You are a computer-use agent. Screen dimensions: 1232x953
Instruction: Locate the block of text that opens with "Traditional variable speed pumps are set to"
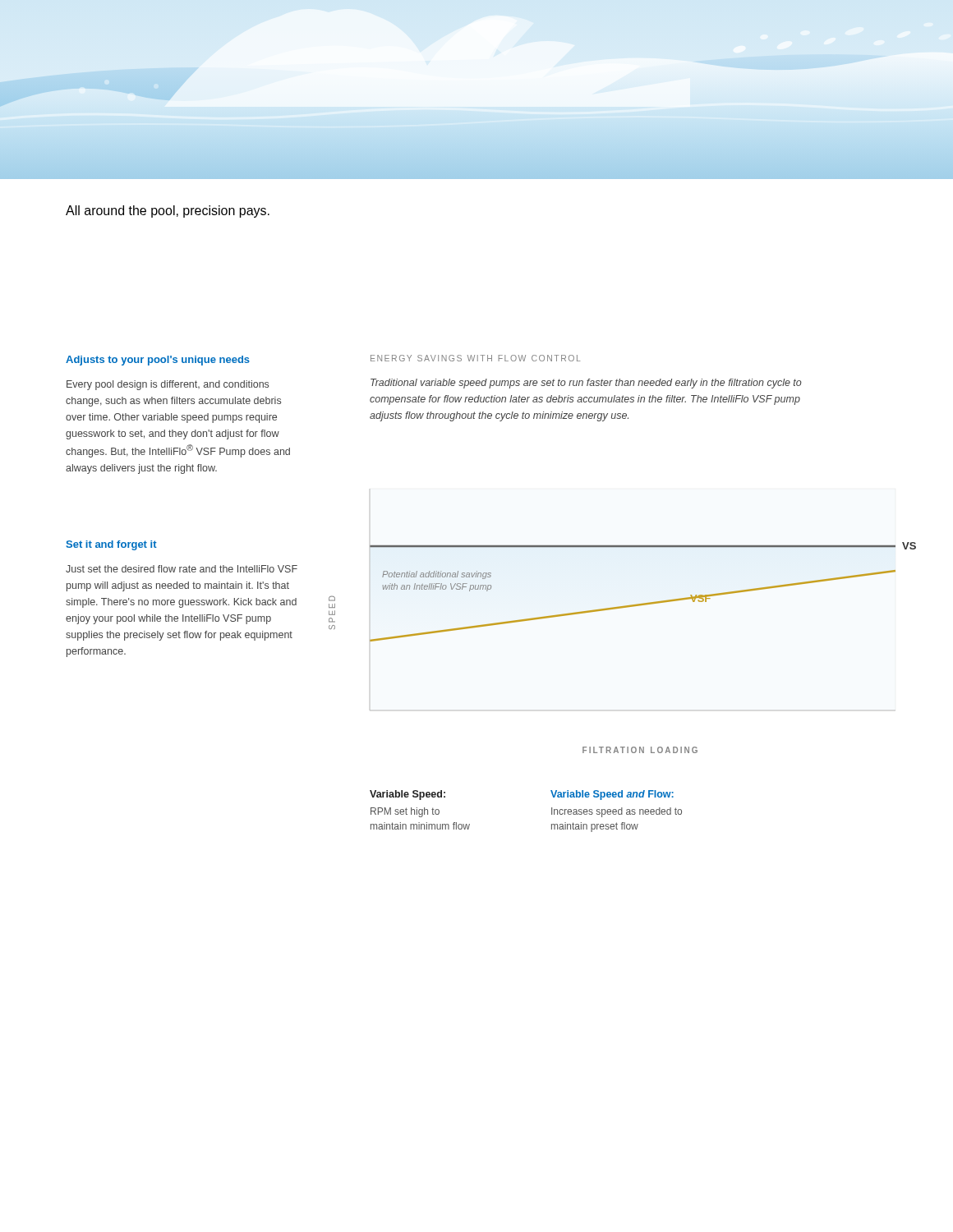tap(591, 399)
